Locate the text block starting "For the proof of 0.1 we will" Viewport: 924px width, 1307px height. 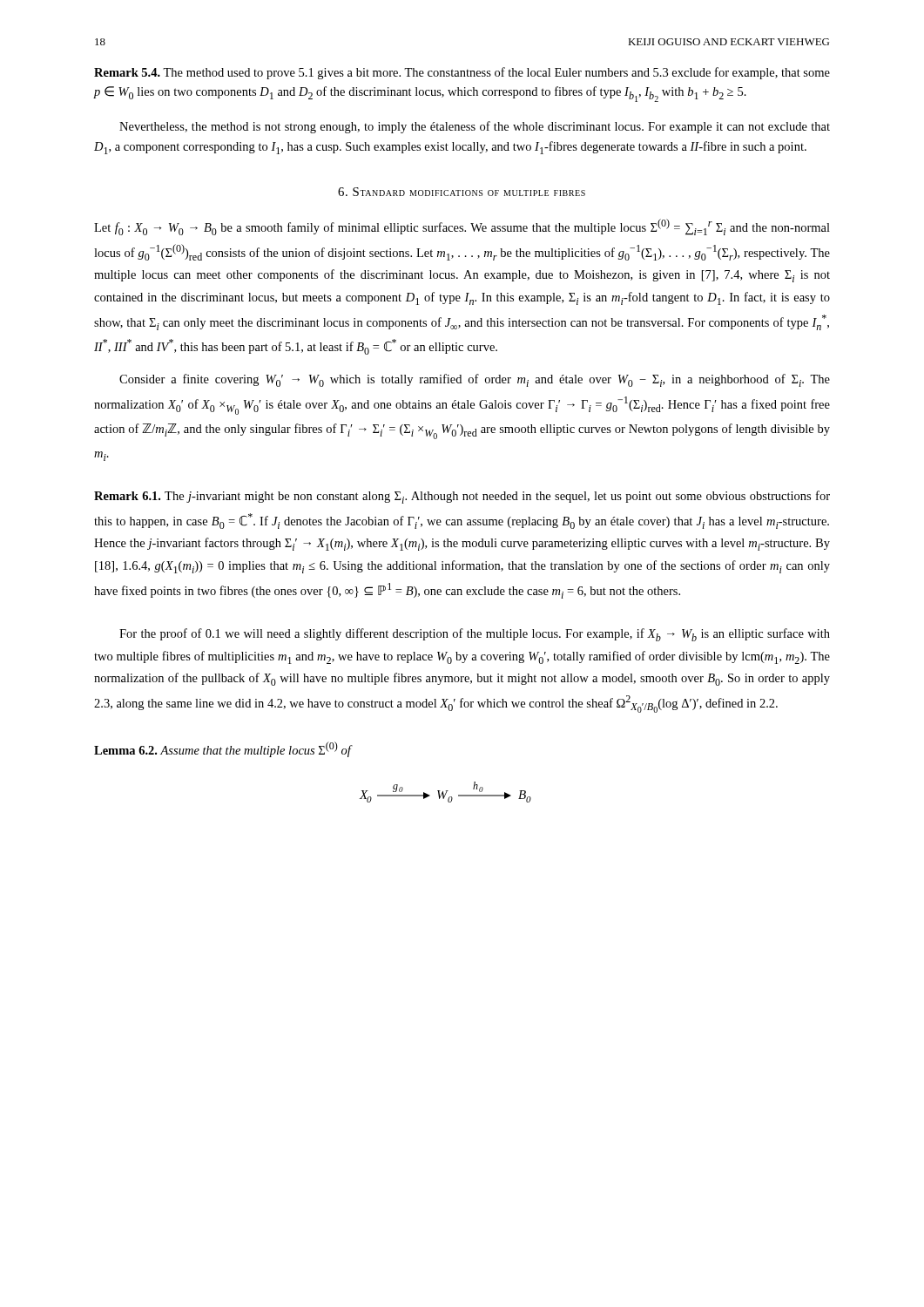click(462, 671)
